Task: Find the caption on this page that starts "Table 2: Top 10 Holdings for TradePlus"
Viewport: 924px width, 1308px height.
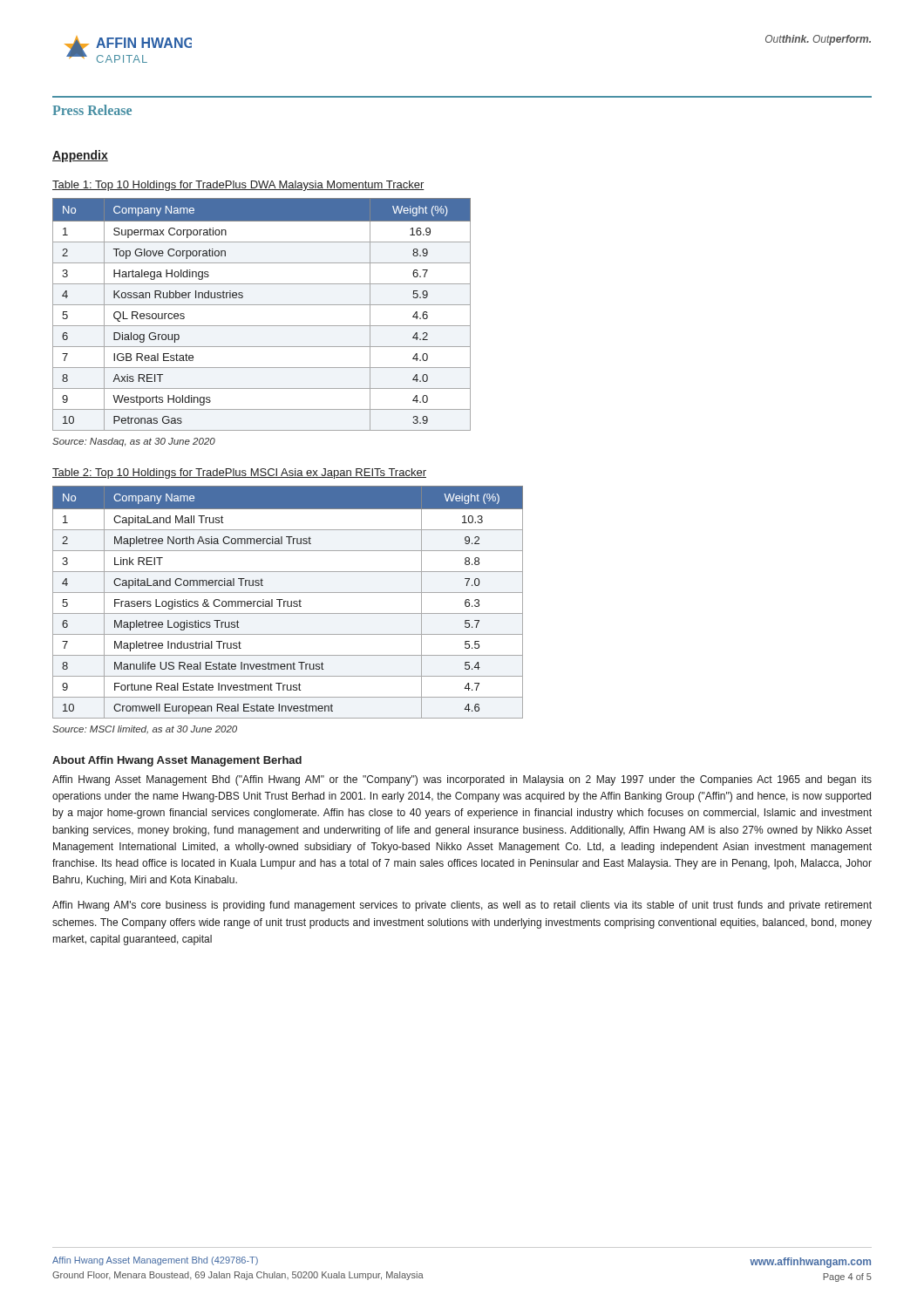Action: tap(239, 472)
